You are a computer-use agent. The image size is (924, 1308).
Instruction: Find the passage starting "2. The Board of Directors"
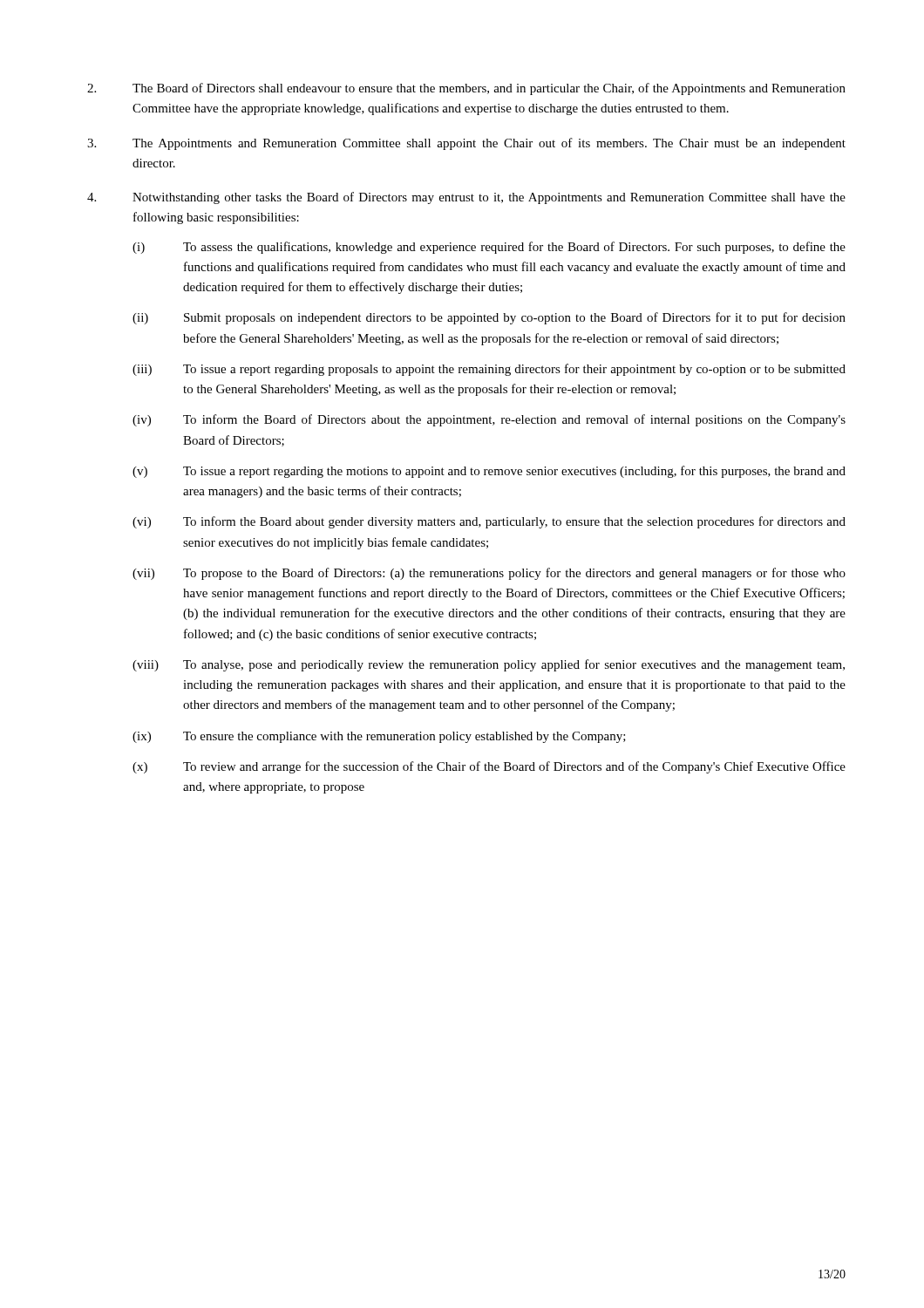pos(466,99)
